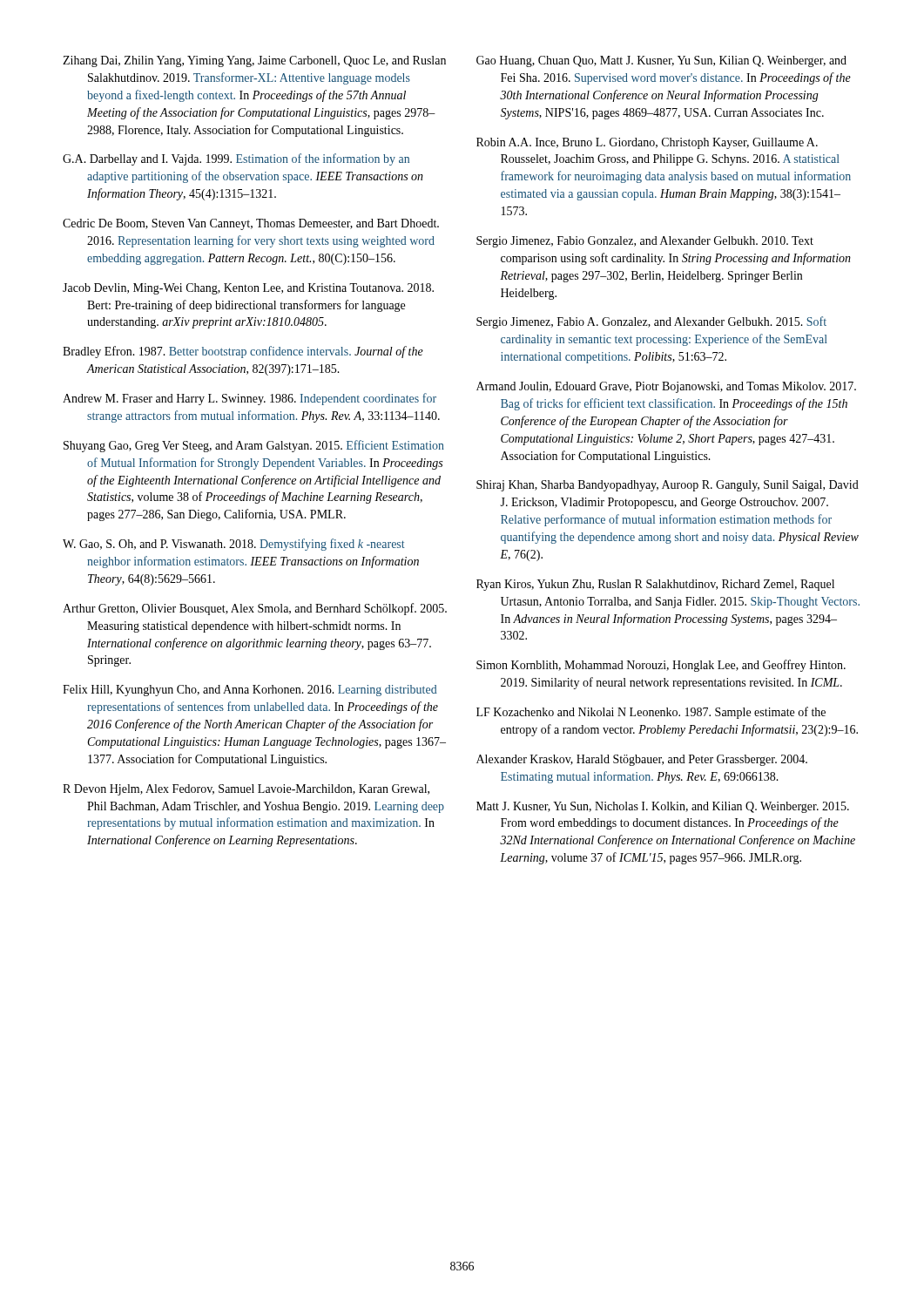Screen dimensions: 1307x924
Task: Click on the block starting "Felix Hill, Kyunghyun Cho, and Anna Korhonen."
Action: tap(254, 724)
